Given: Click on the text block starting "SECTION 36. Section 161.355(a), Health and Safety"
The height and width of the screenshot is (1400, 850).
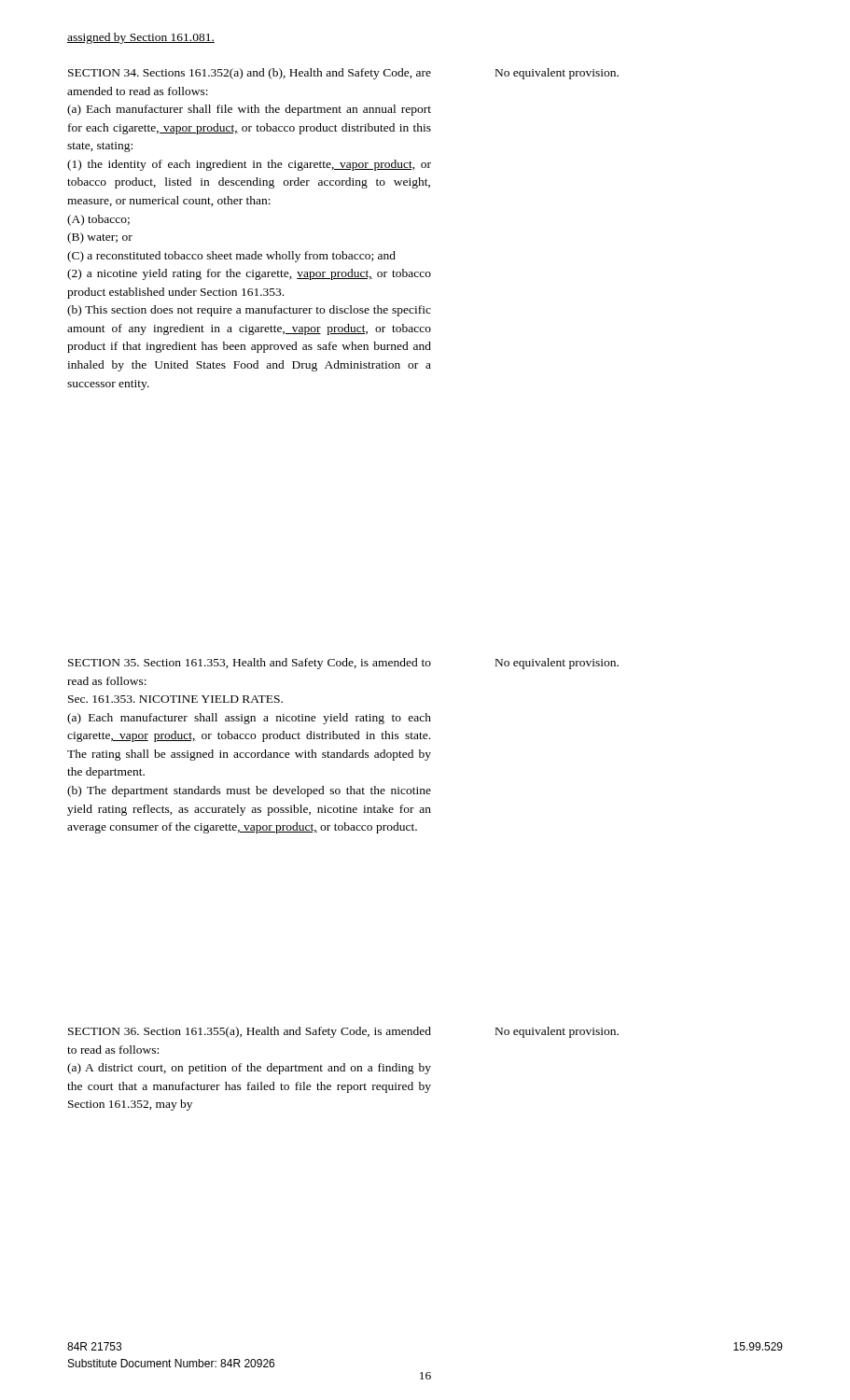Looking at the screenshot, I should [x=249, y=1067].
